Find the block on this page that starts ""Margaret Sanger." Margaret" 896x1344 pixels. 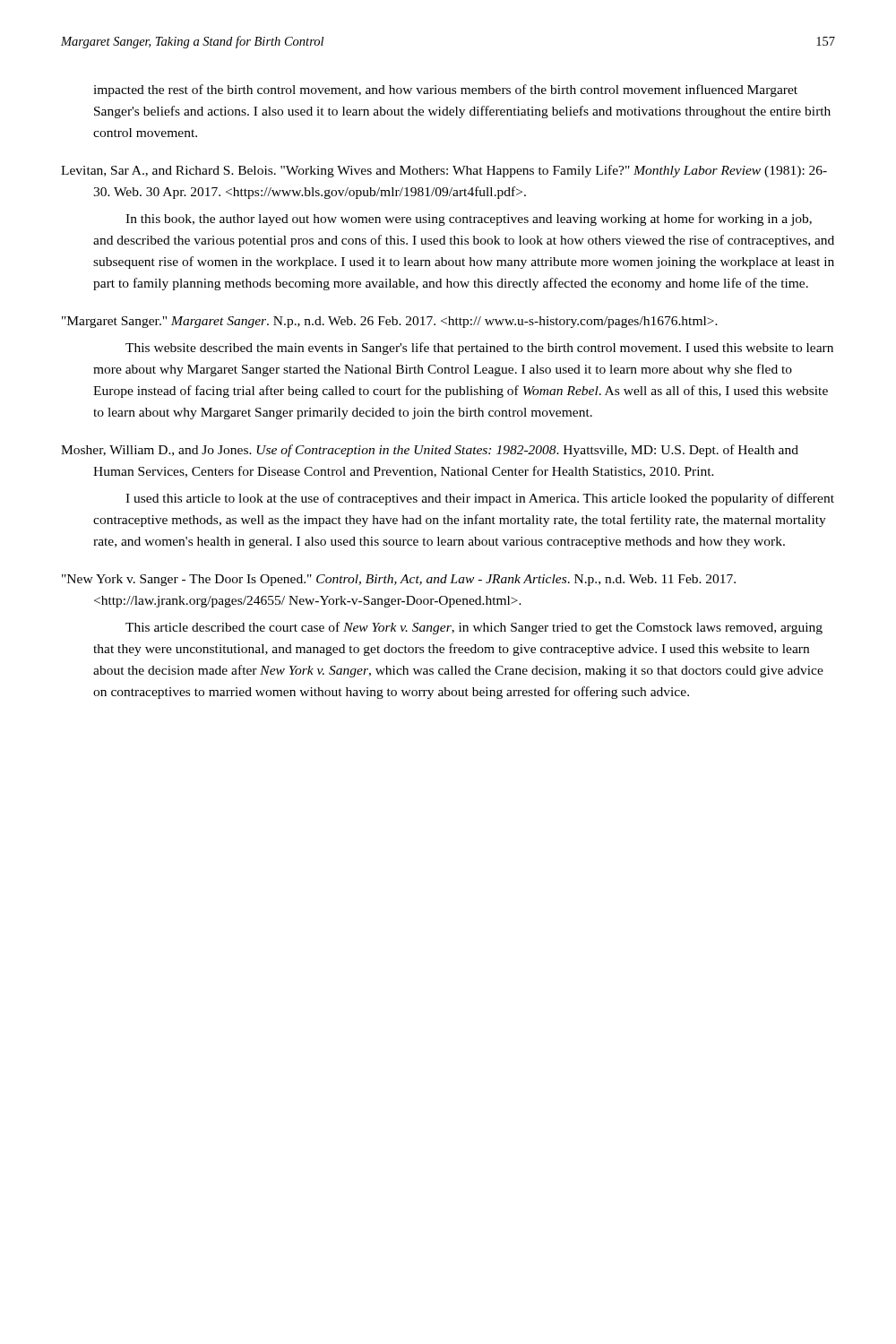coord(448,367)
